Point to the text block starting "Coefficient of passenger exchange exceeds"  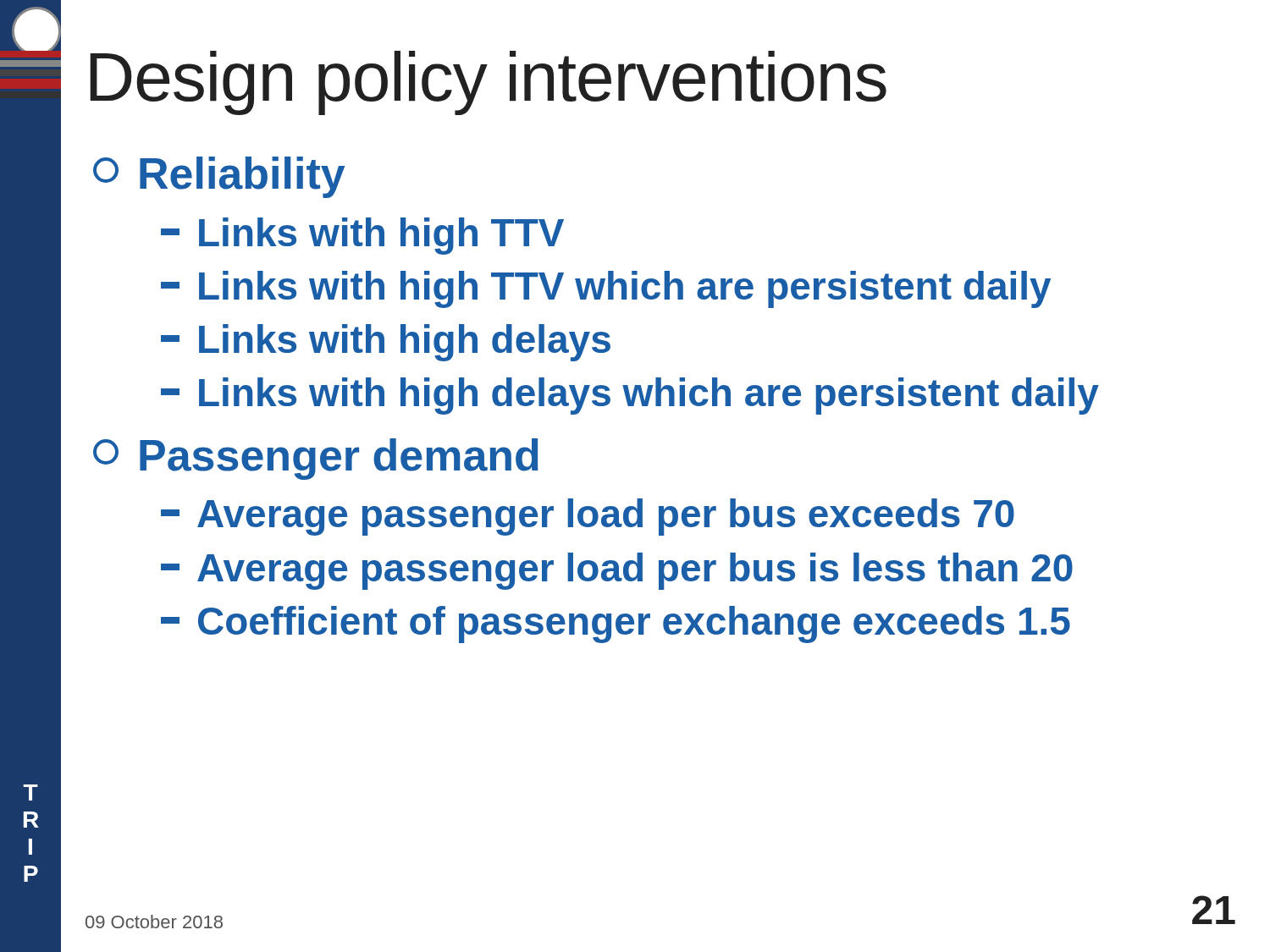tap(703, 621)
